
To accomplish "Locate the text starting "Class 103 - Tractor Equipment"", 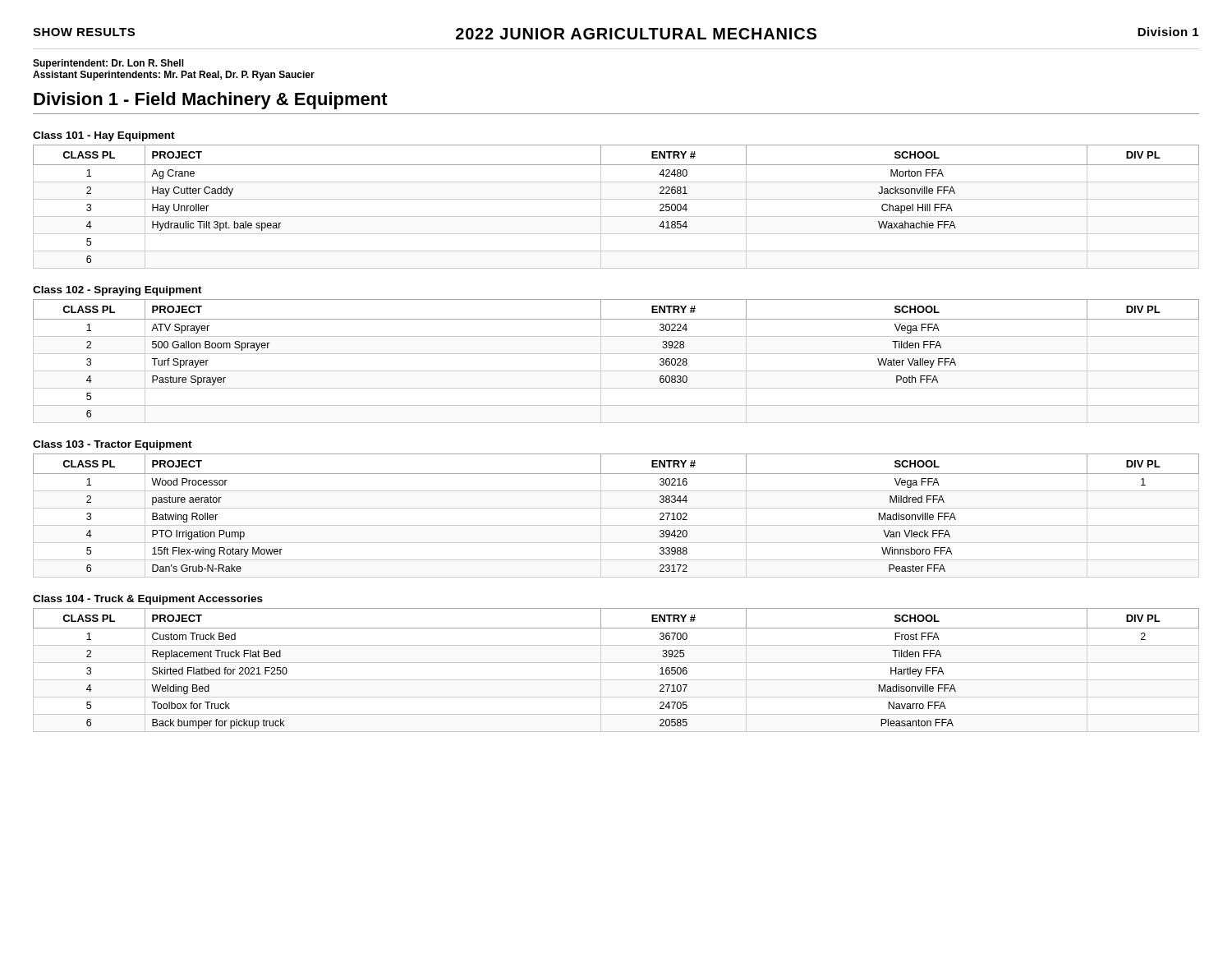I will pos(112,444).
